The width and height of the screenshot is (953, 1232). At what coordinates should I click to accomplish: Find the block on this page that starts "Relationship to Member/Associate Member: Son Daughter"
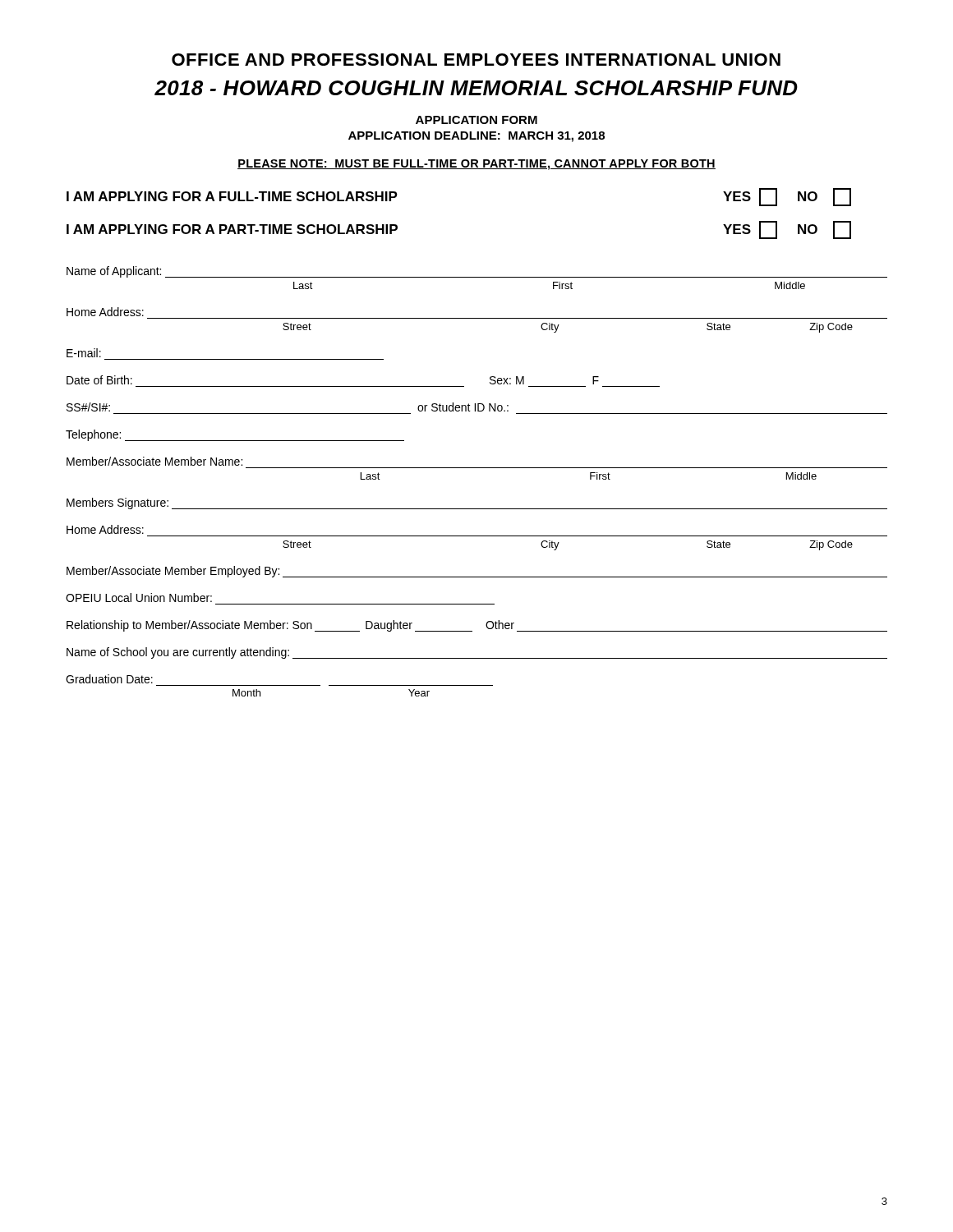[x=476, y=624]
